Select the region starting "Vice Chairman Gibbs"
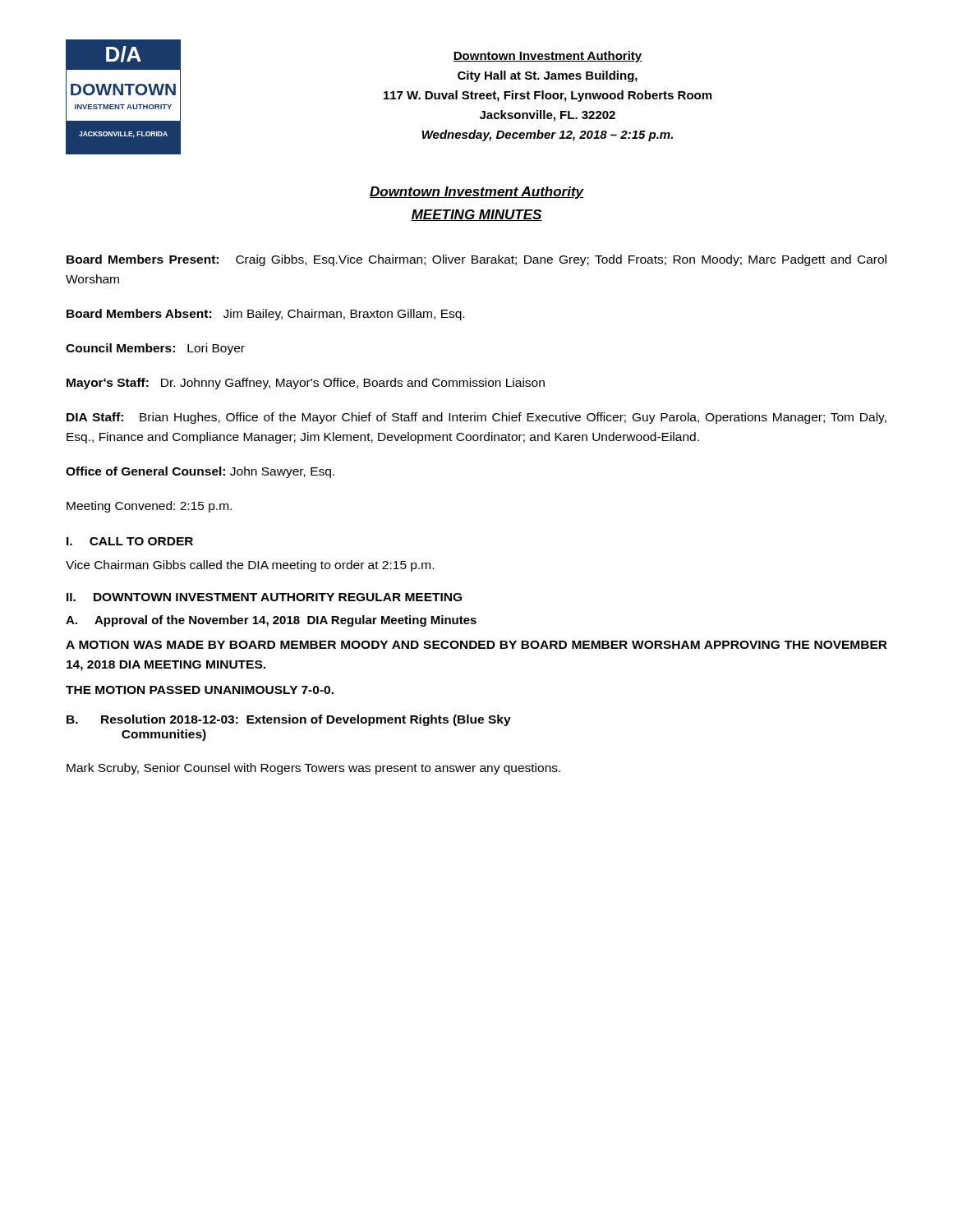Image resolution: width=953 pixels, height=1232 pixels. pyautogui.click(x=250, y=565)
